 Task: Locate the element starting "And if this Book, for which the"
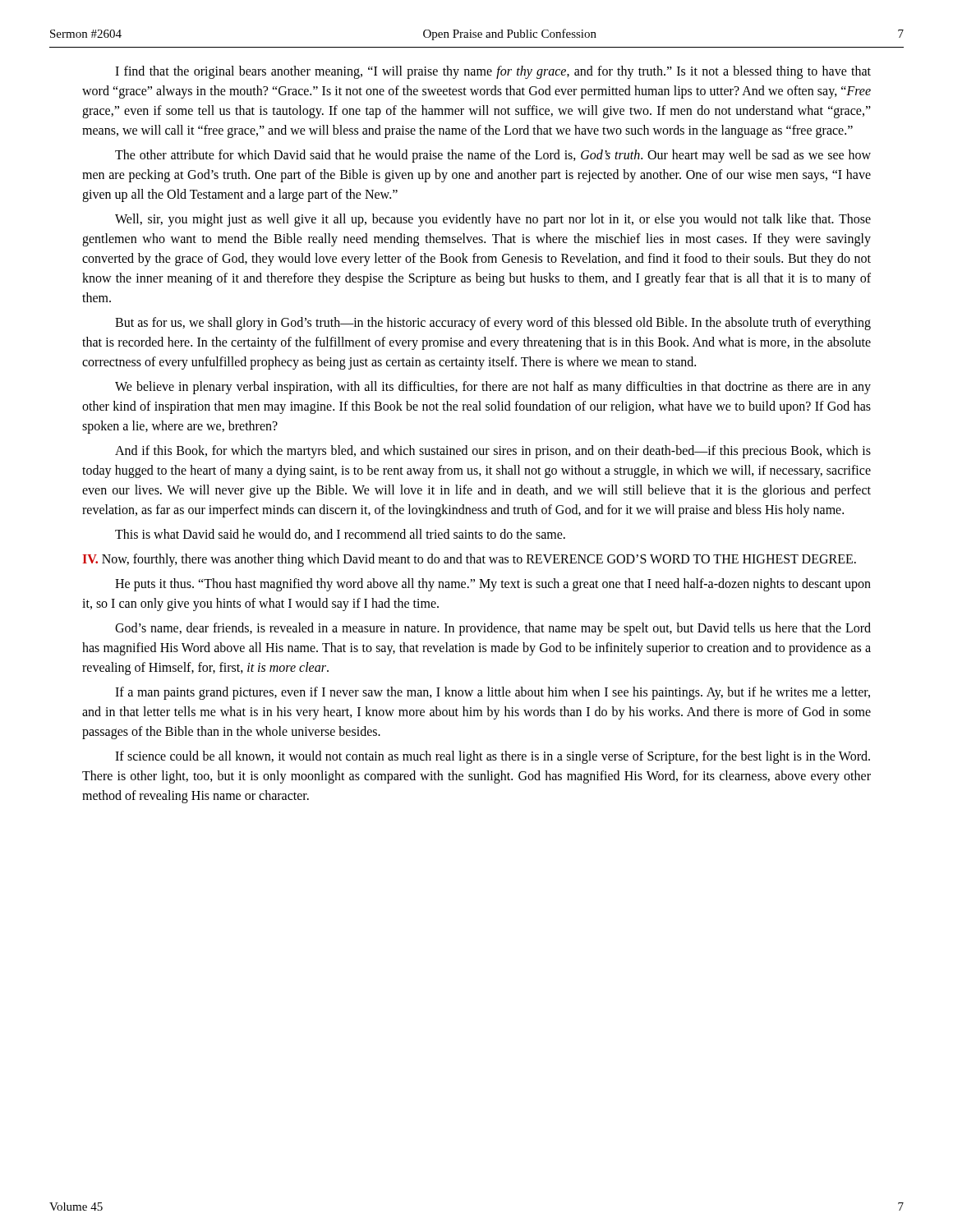click(476, 480)
